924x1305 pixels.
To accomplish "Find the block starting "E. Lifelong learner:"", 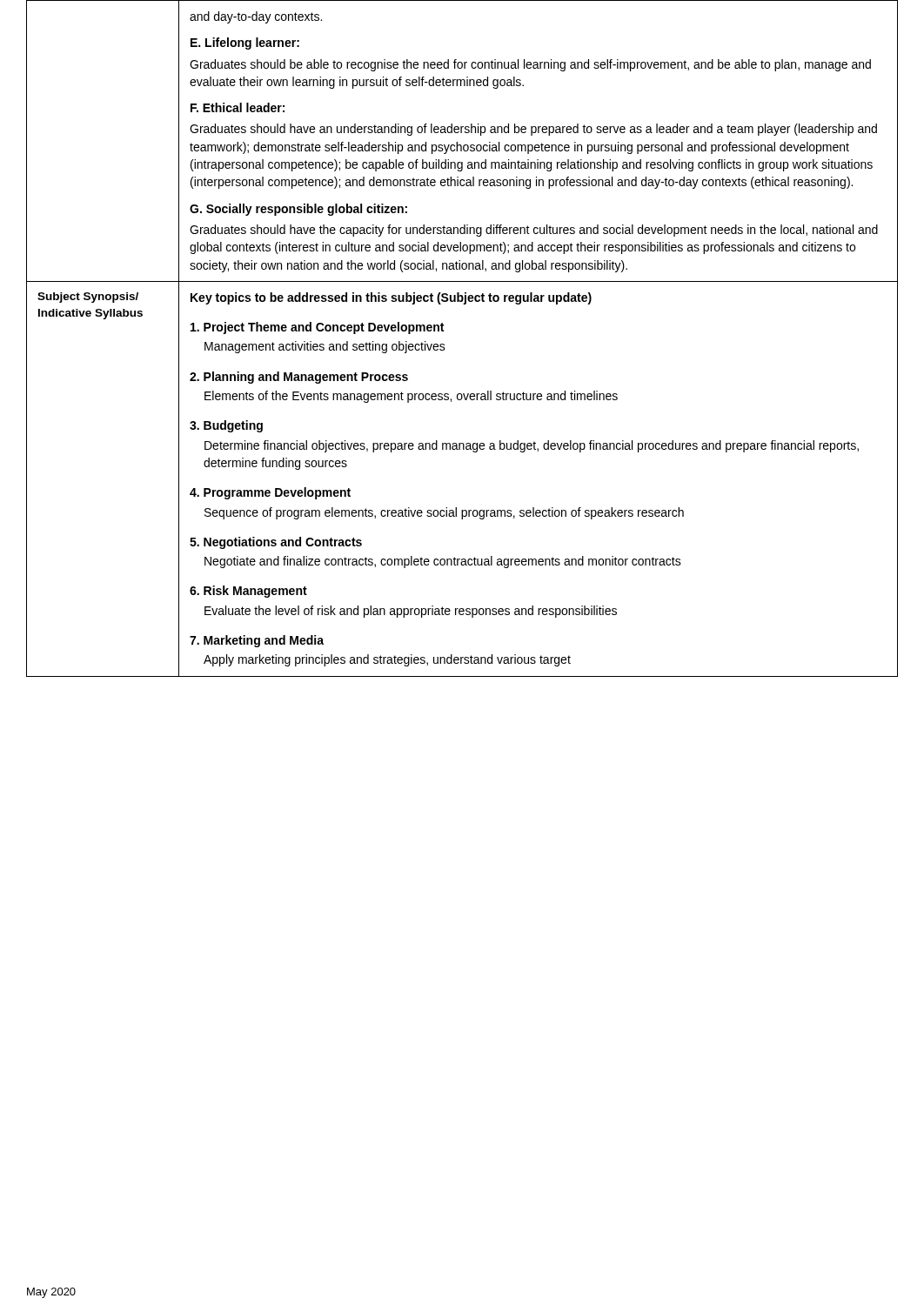I will click(x=245, y=44).
